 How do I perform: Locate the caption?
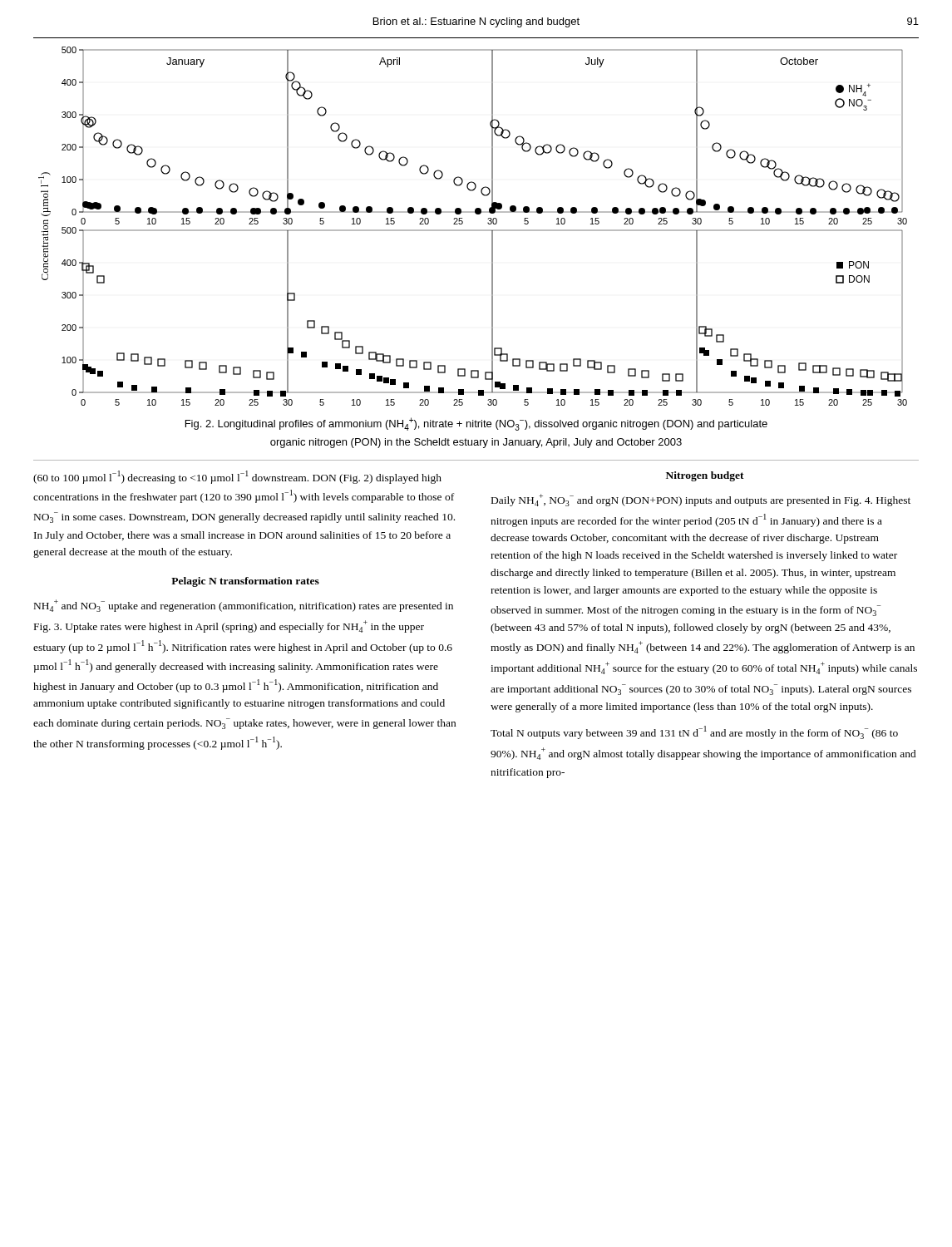(476, 432)
